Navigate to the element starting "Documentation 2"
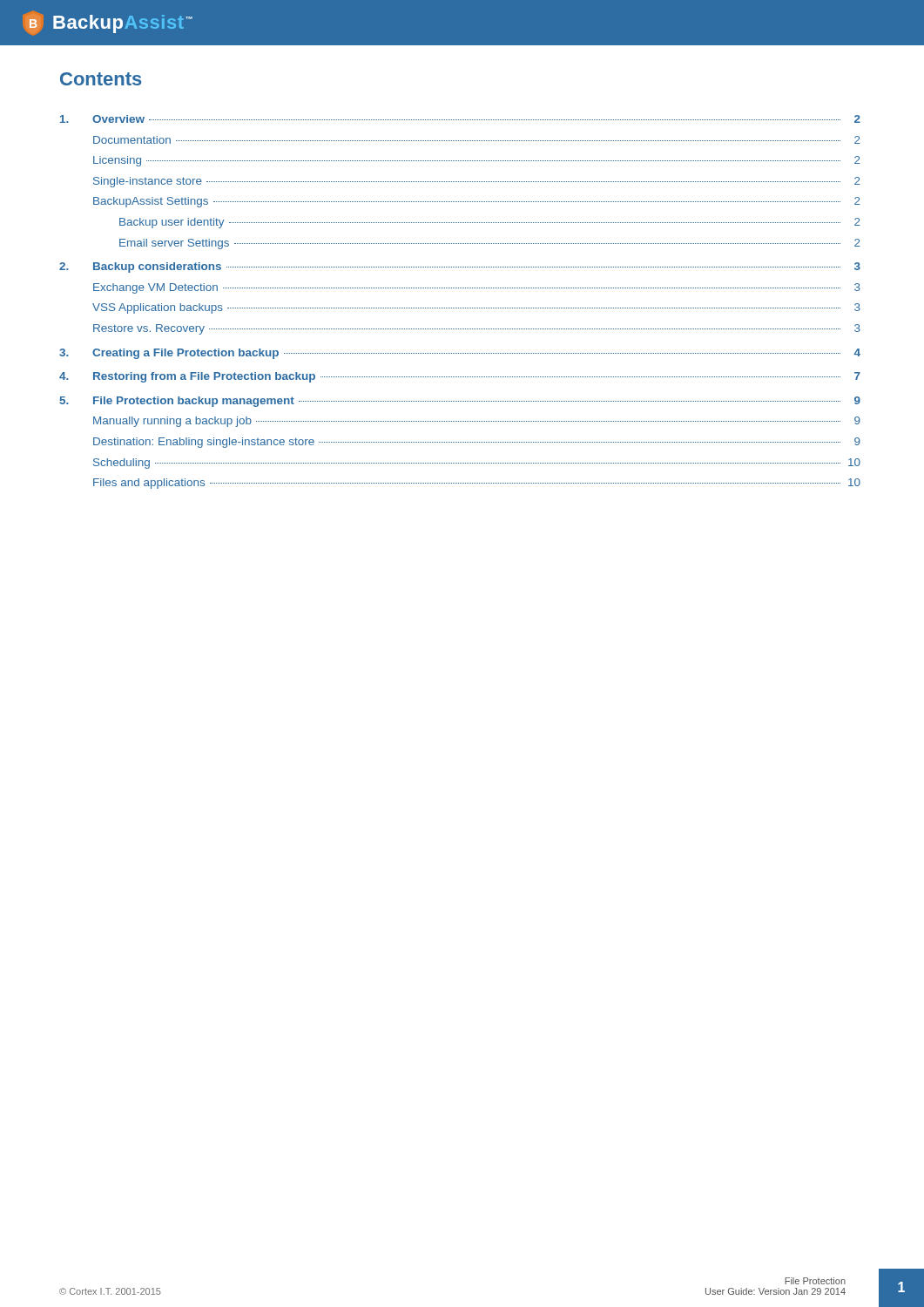The image size is (924, 1307). (476, 140)
